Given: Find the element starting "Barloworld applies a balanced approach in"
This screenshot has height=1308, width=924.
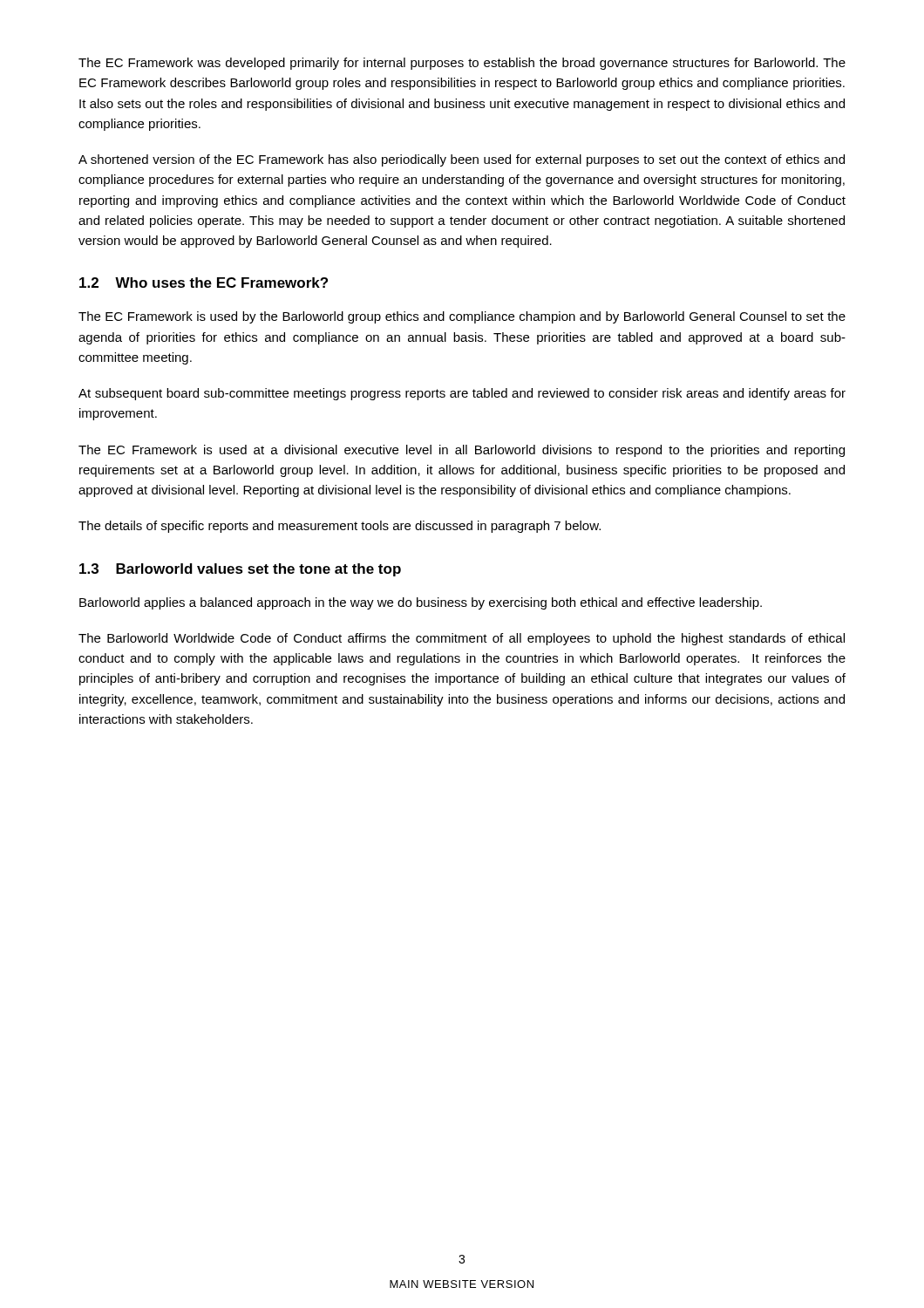Looking at the screenshot, I should tap(421, 602).
